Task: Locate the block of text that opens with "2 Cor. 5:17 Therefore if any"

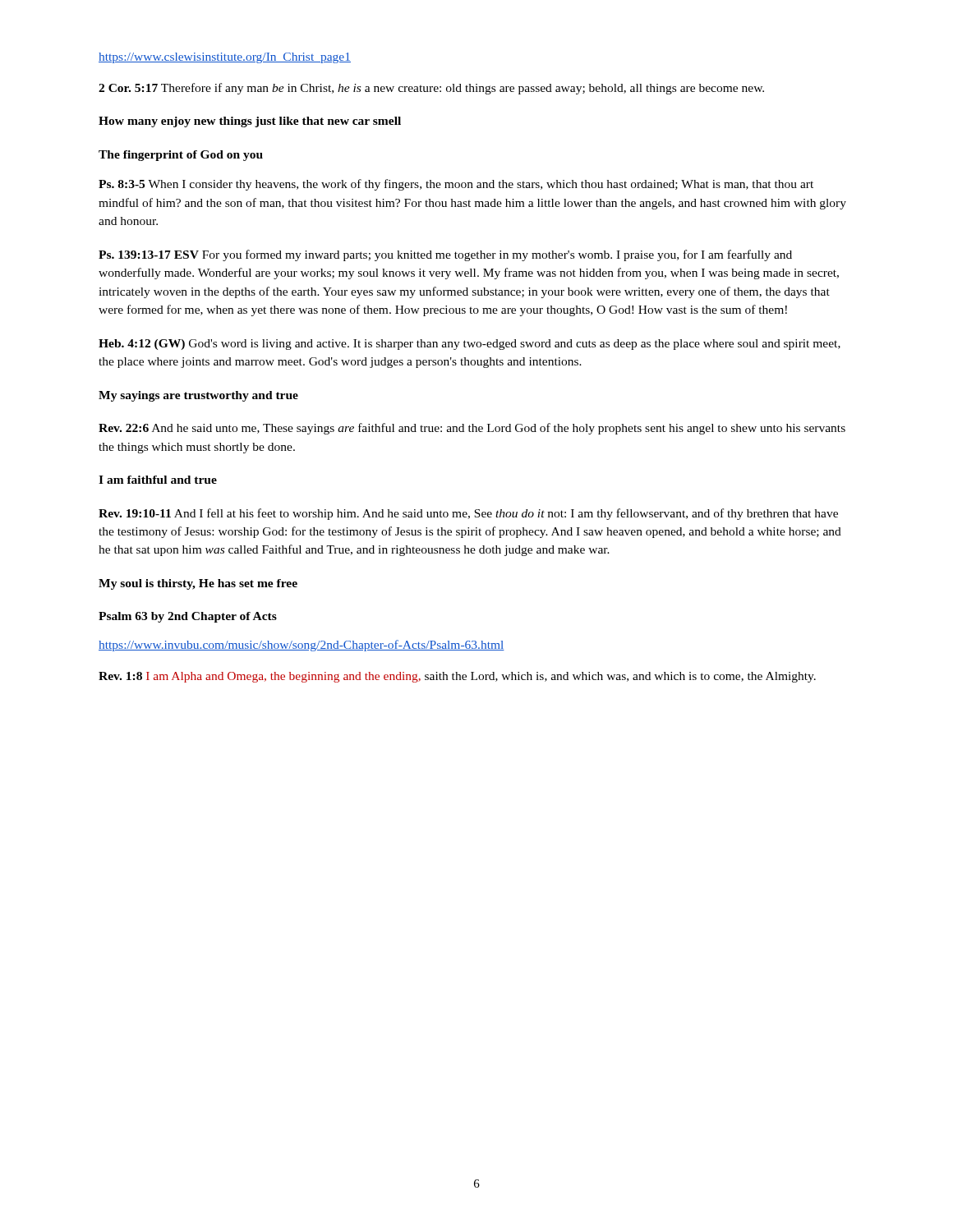Action: (x=432, y=87)
